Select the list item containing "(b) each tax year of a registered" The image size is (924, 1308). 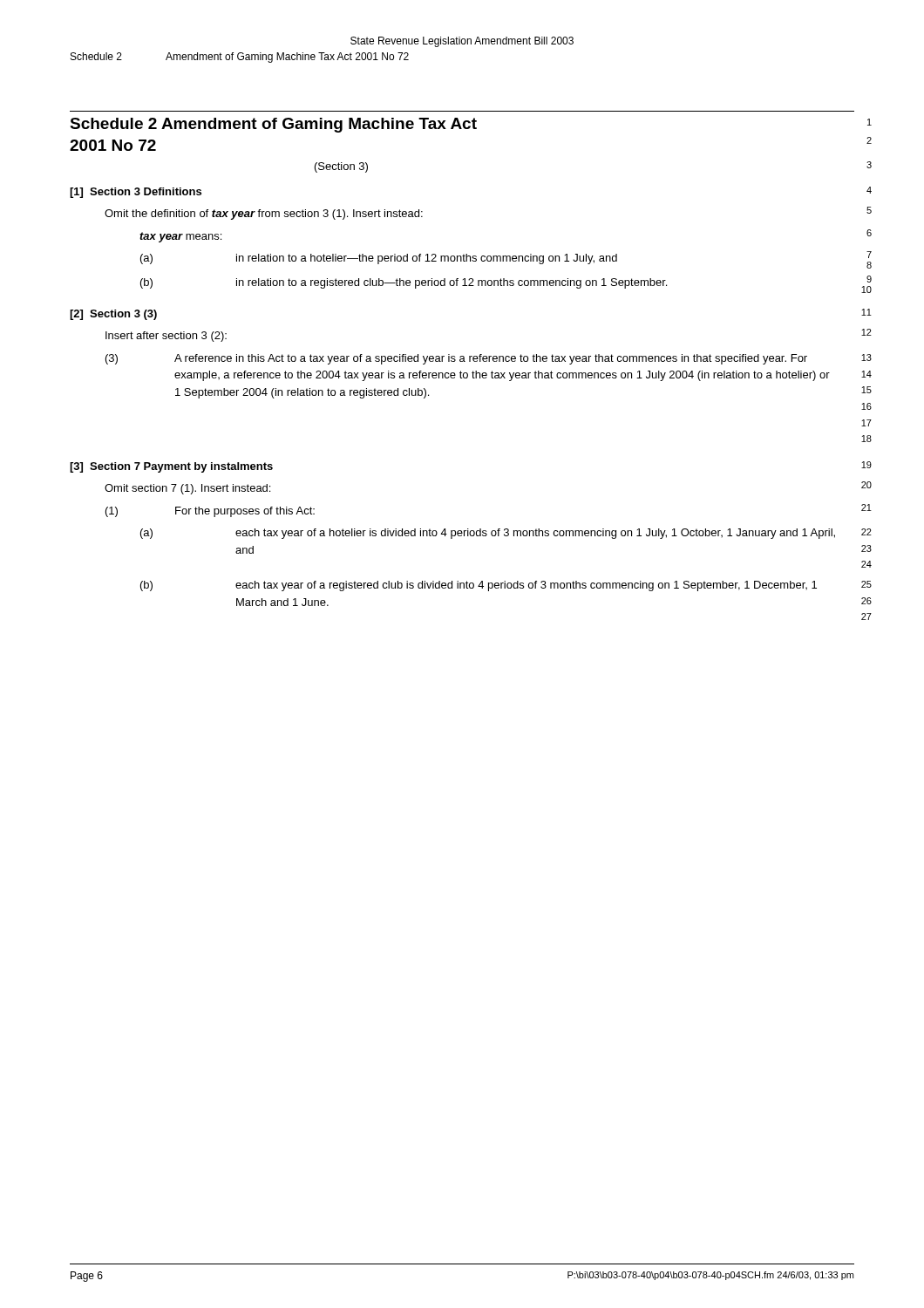[506, 586]
